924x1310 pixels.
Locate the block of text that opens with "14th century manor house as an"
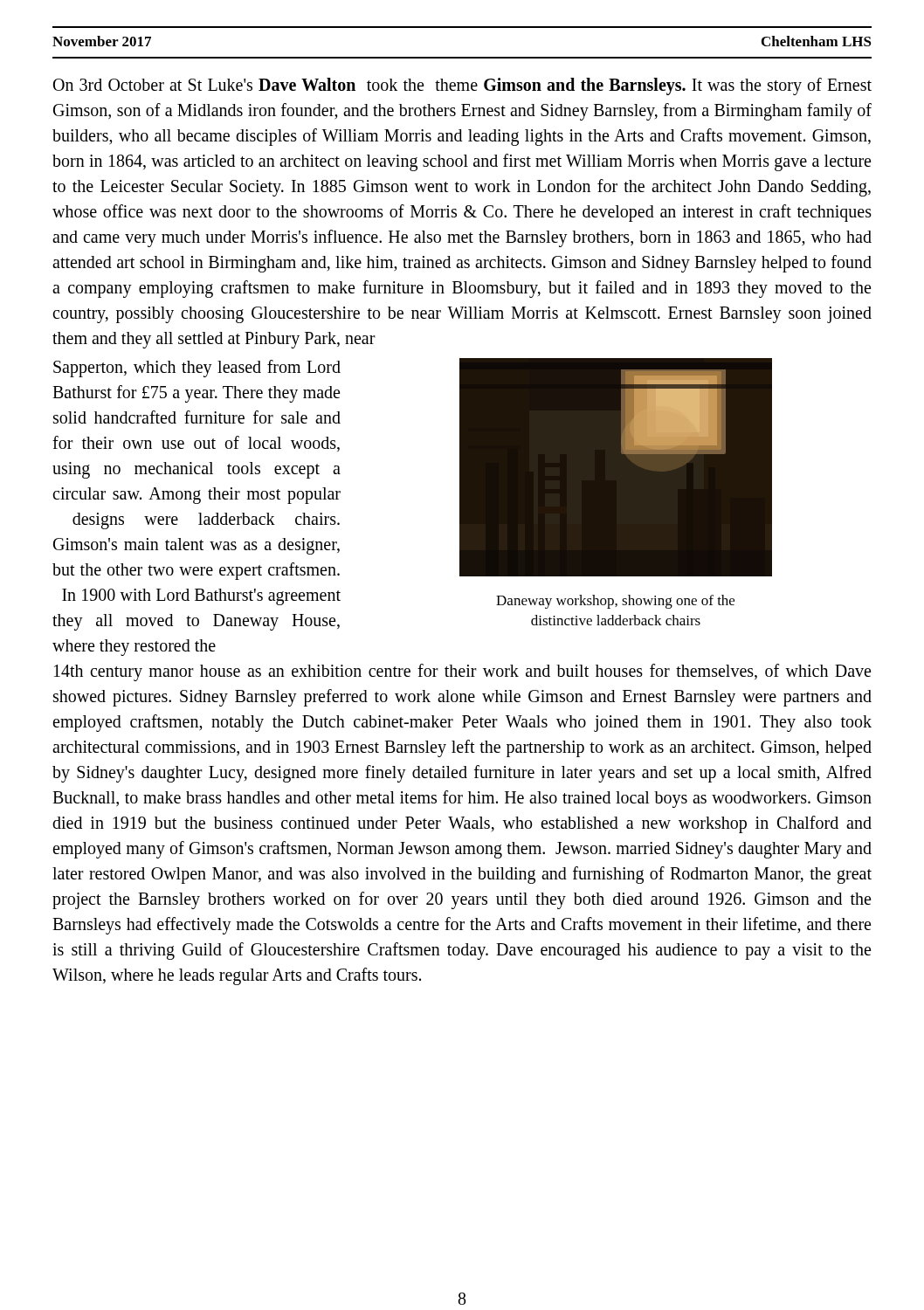click(x=462, y=822)
